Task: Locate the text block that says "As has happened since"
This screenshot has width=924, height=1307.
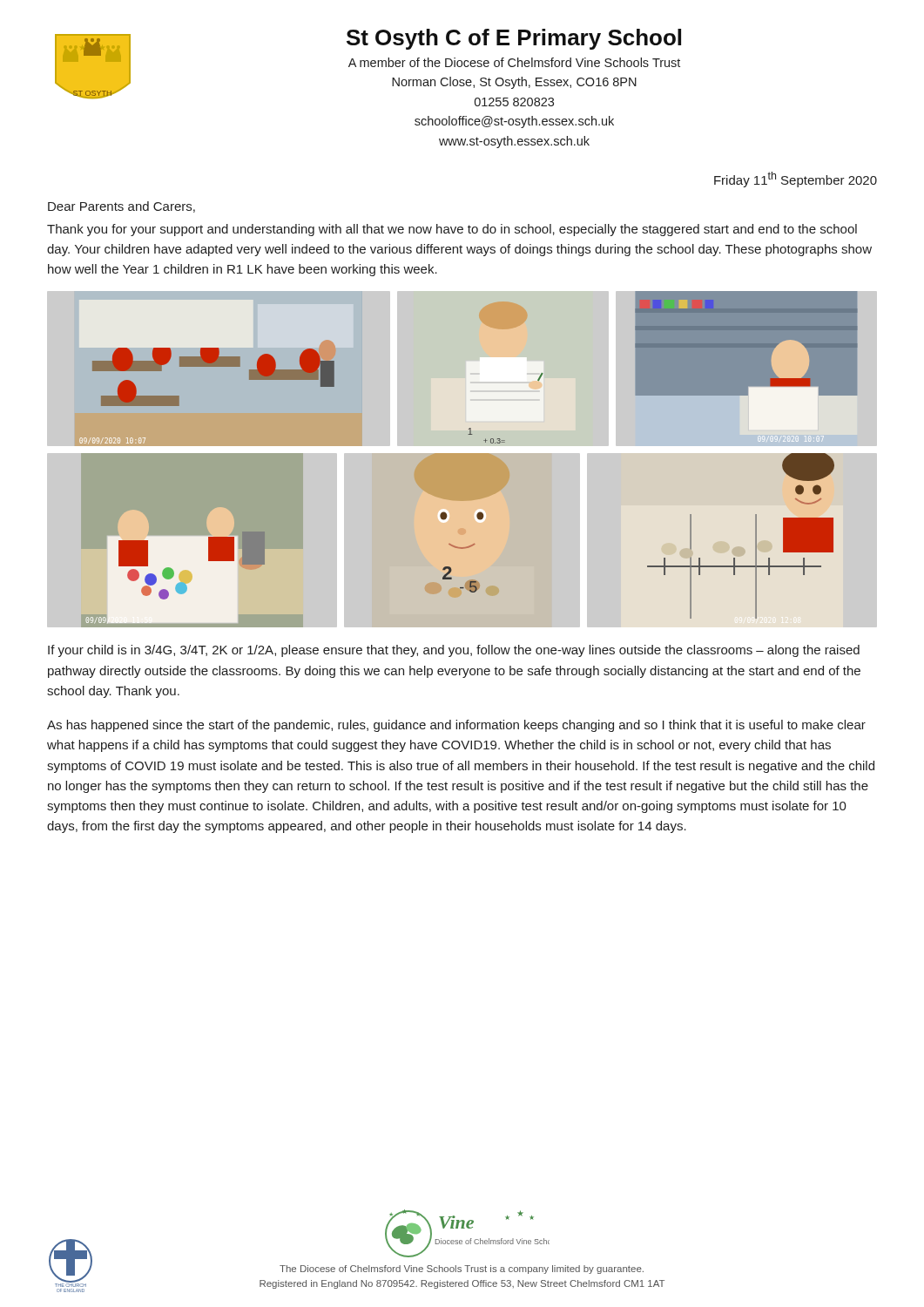Action: (461, 775)
